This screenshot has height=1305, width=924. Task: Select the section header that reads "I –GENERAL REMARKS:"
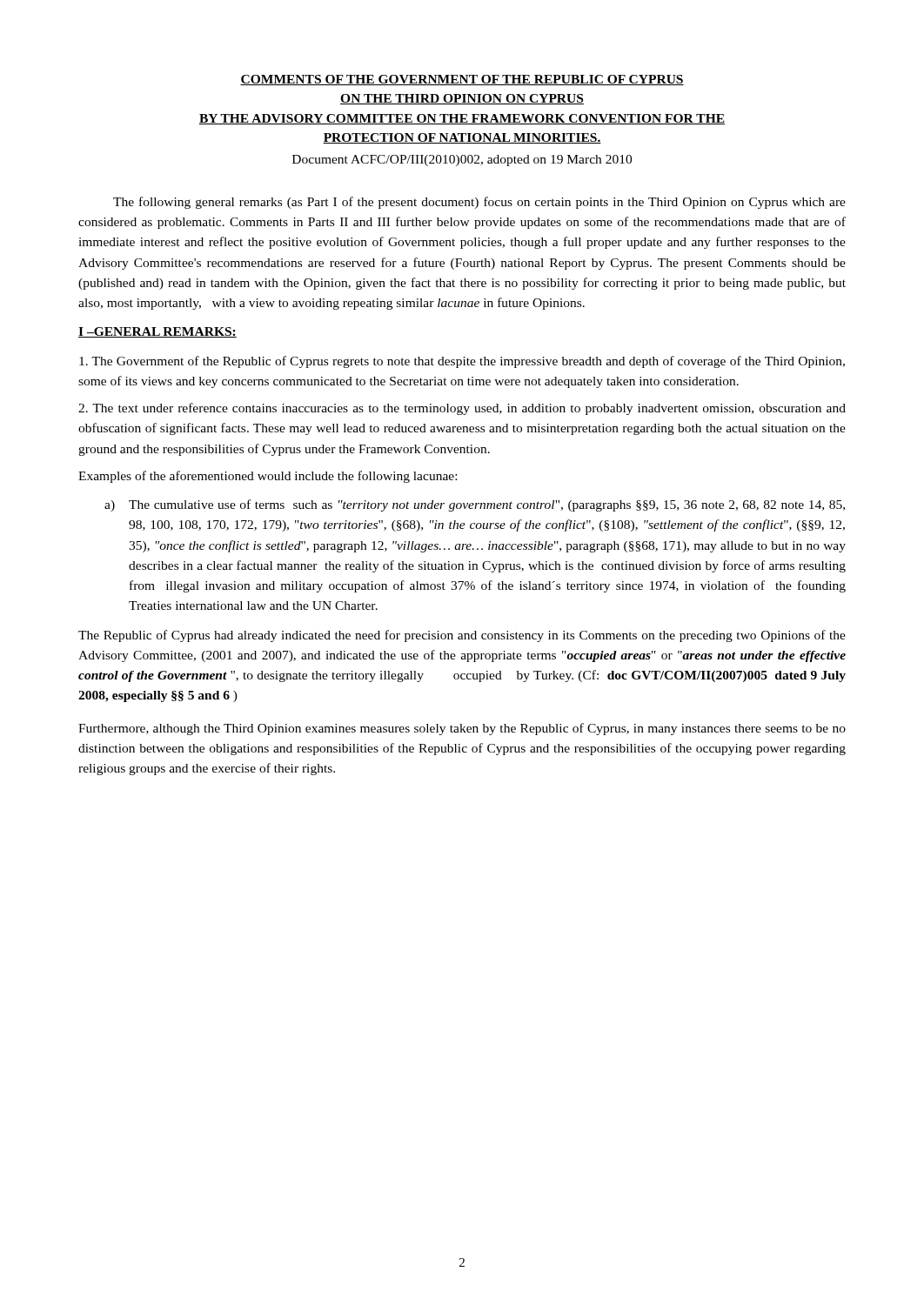click(157, 331)
